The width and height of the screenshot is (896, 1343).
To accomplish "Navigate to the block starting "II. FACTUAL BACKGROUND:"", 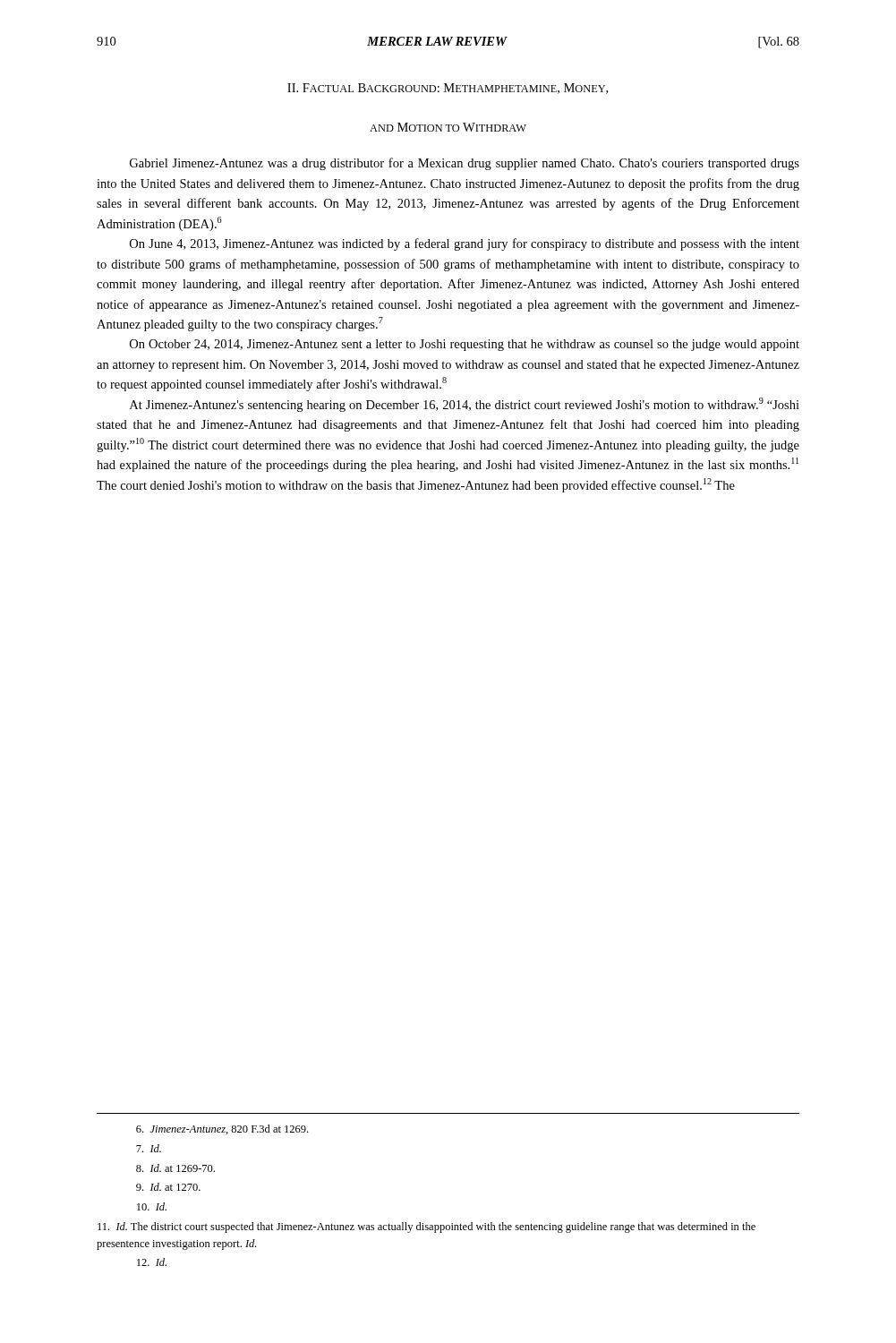I will (x=448, y=89).
